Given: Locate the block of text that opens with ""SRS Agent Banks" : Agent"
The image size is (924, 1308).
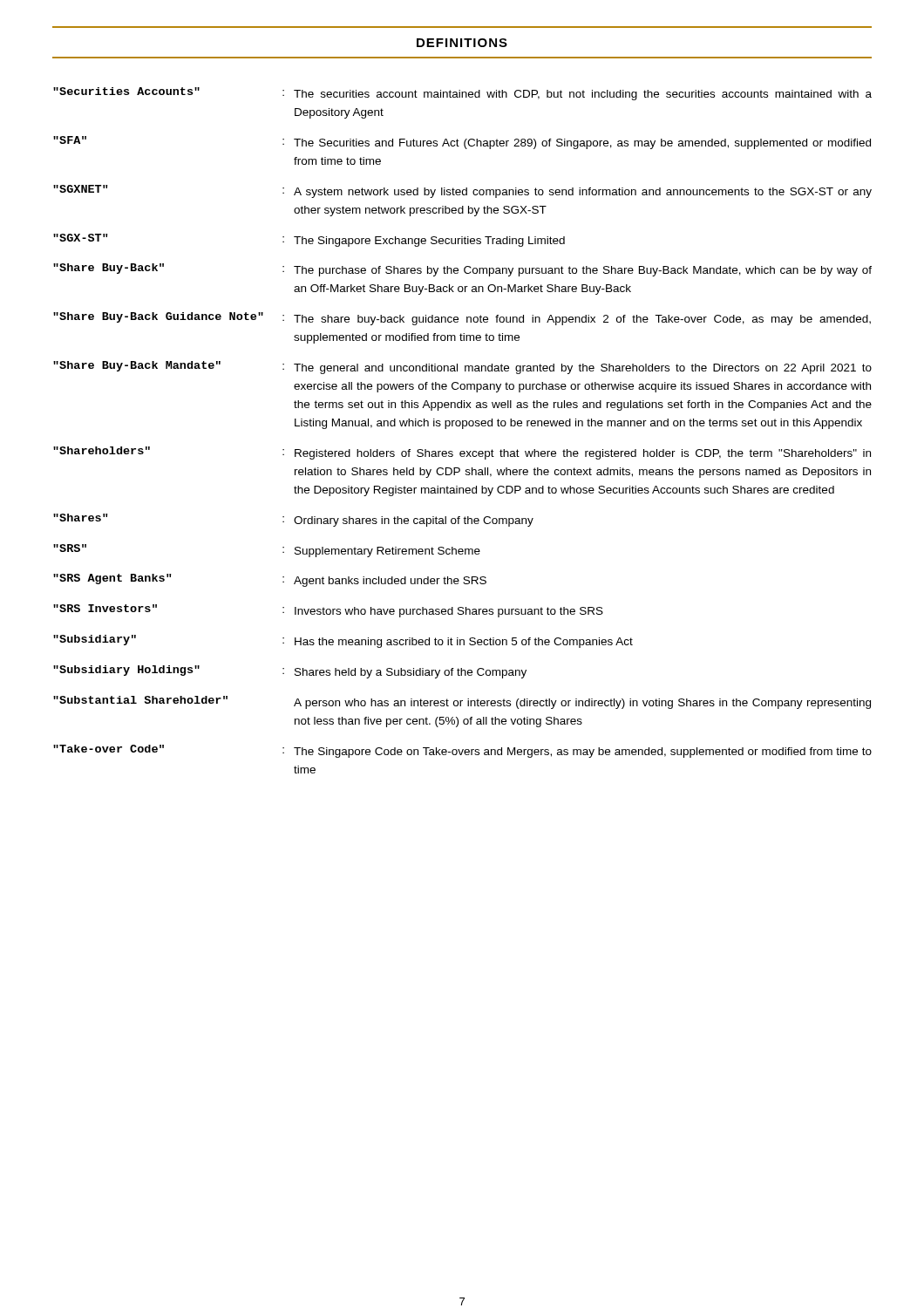Looking at the screenshot, I should (x=462, y=582).
